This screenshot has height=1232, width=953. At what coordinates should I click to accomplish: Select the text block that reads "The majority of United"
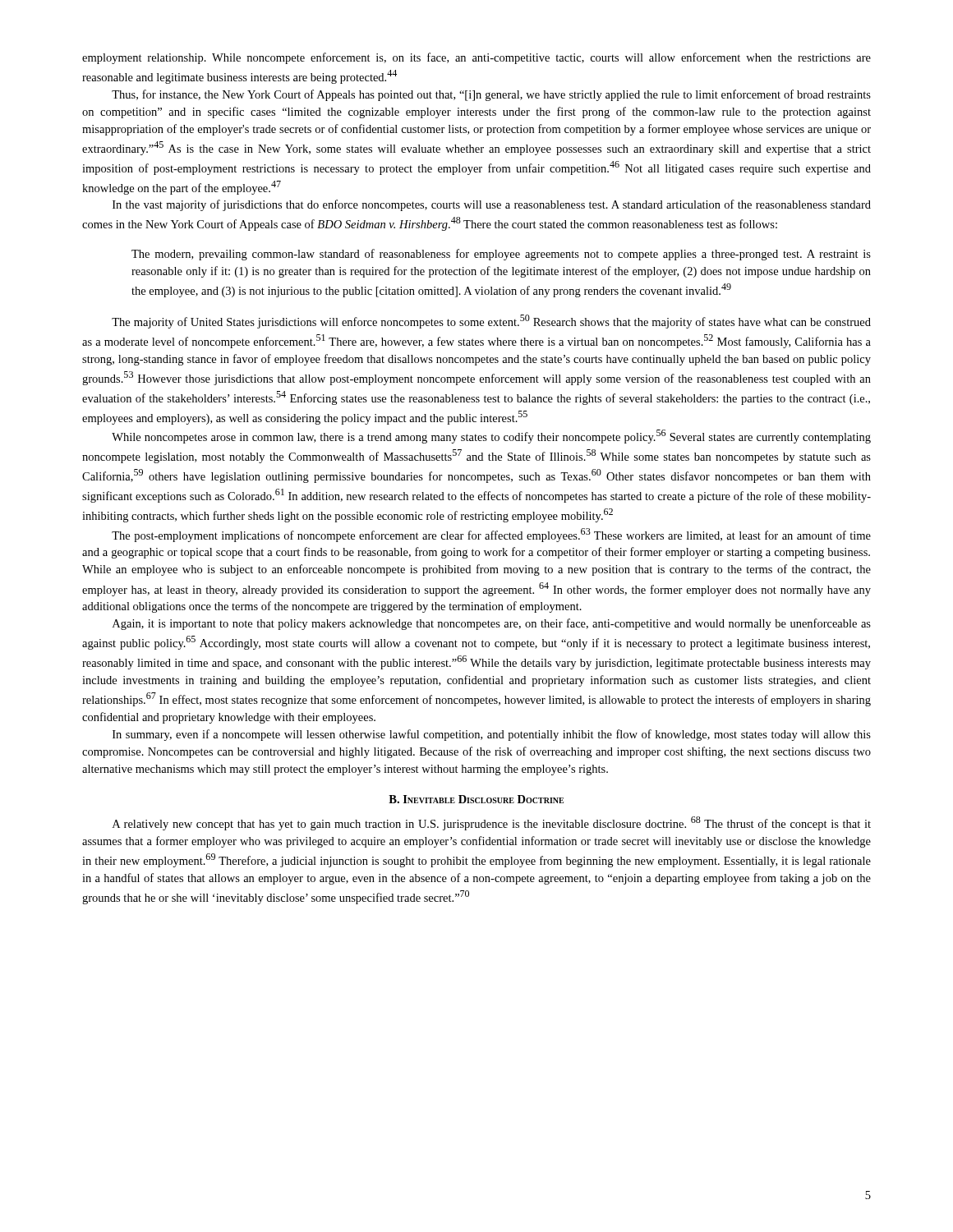pyautogui.click(x=476, y=545)
